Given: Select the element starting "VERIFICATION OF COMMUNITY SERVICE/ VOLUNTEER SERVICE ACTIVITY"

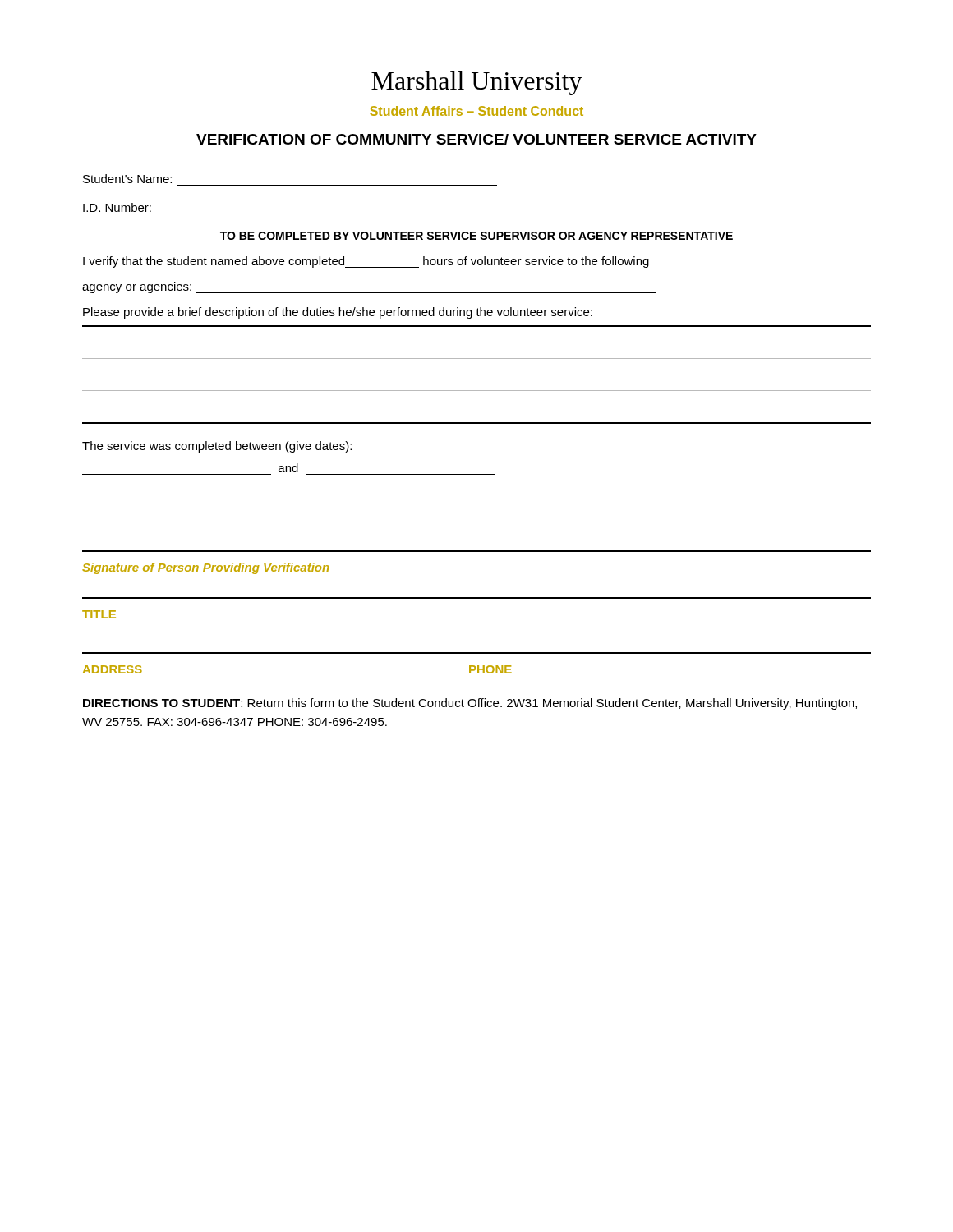Looking at the screenshot, I should click(x=476, y=140).
